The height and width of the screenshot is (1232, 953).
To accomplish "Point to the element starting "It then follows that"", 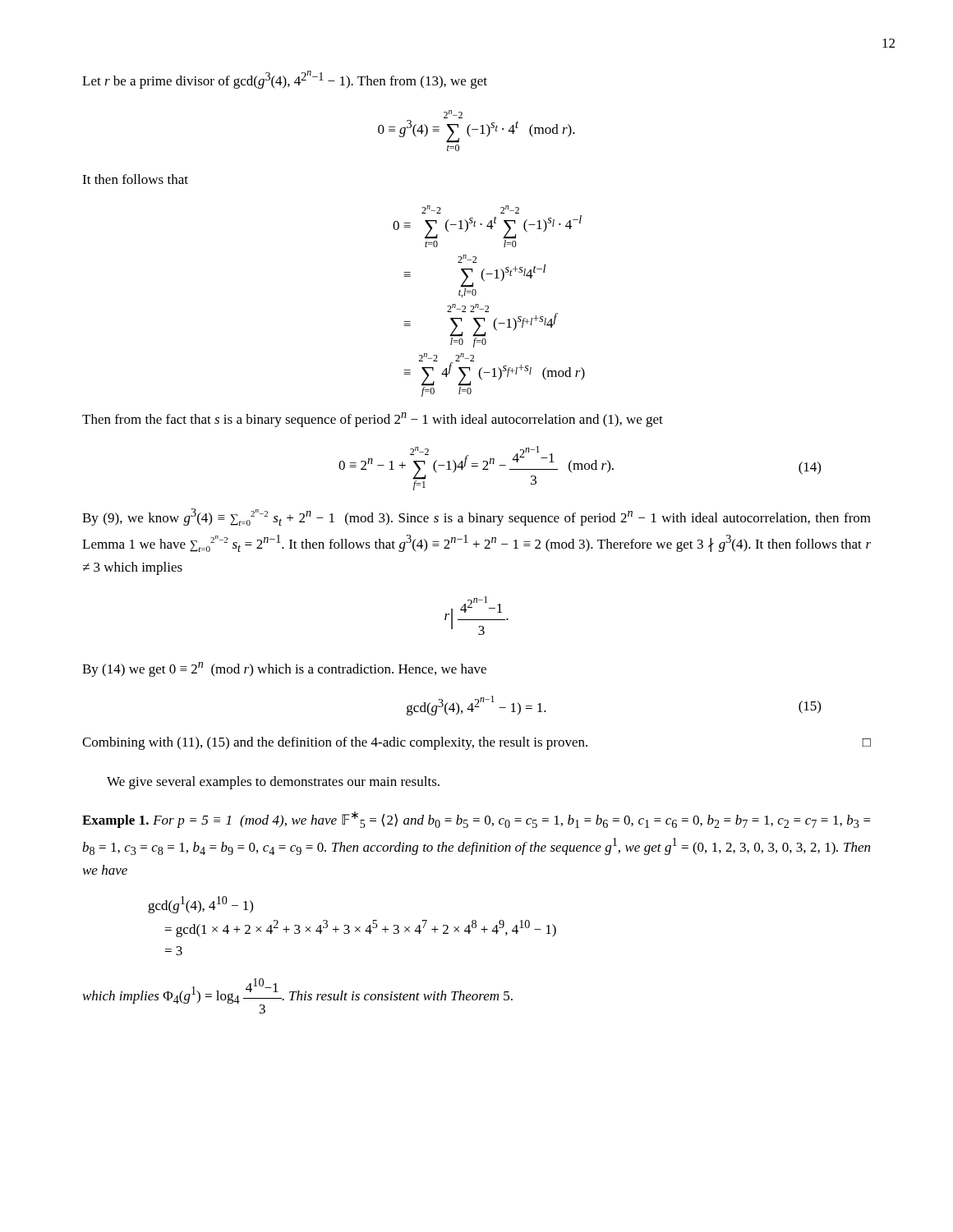I will point(135,179).
